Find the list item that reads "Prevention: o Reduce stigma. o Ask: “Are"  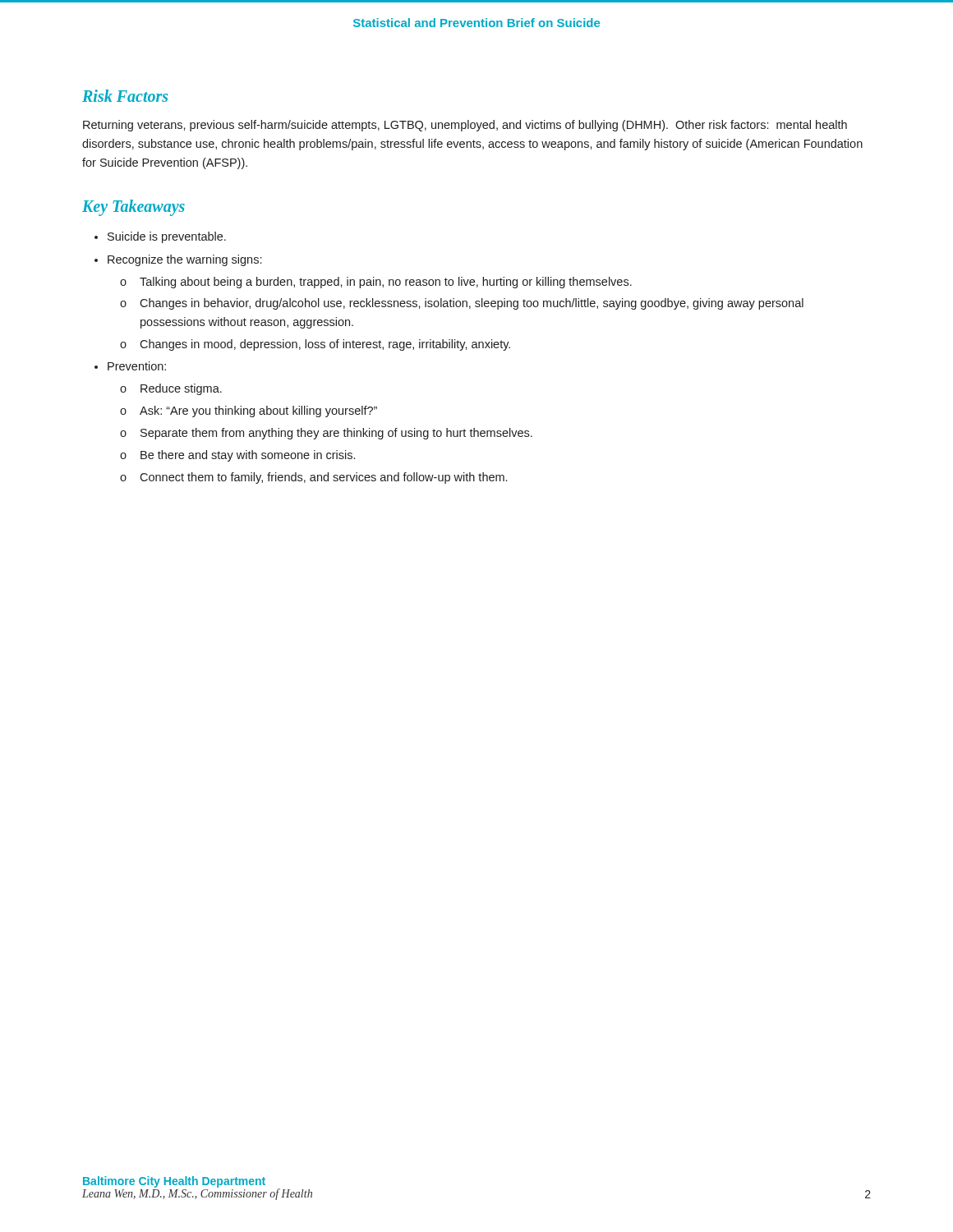click(x=489, y=423)
